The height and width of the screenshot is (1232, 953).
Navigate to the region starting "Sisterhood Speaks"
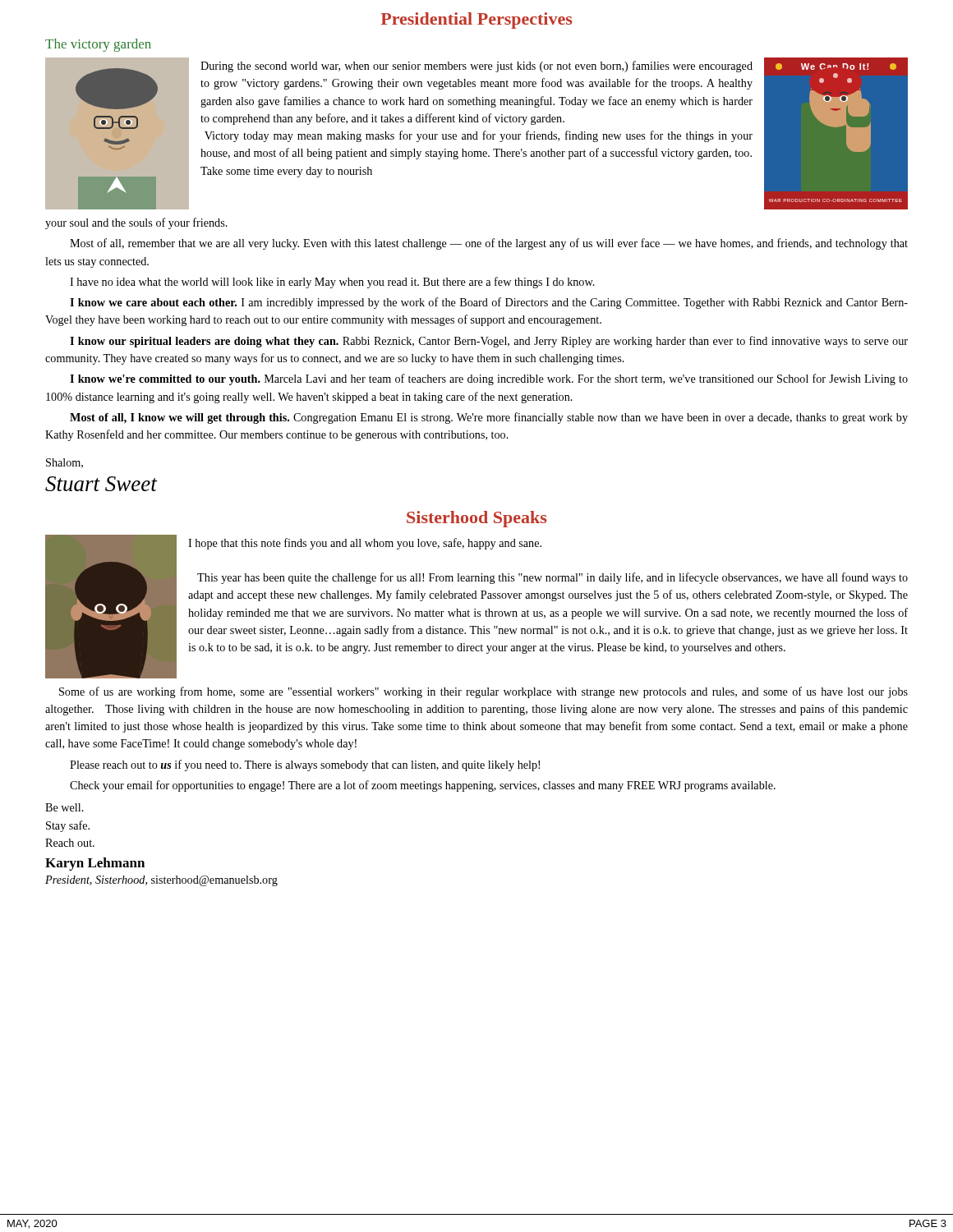click(x=476, y=517)
